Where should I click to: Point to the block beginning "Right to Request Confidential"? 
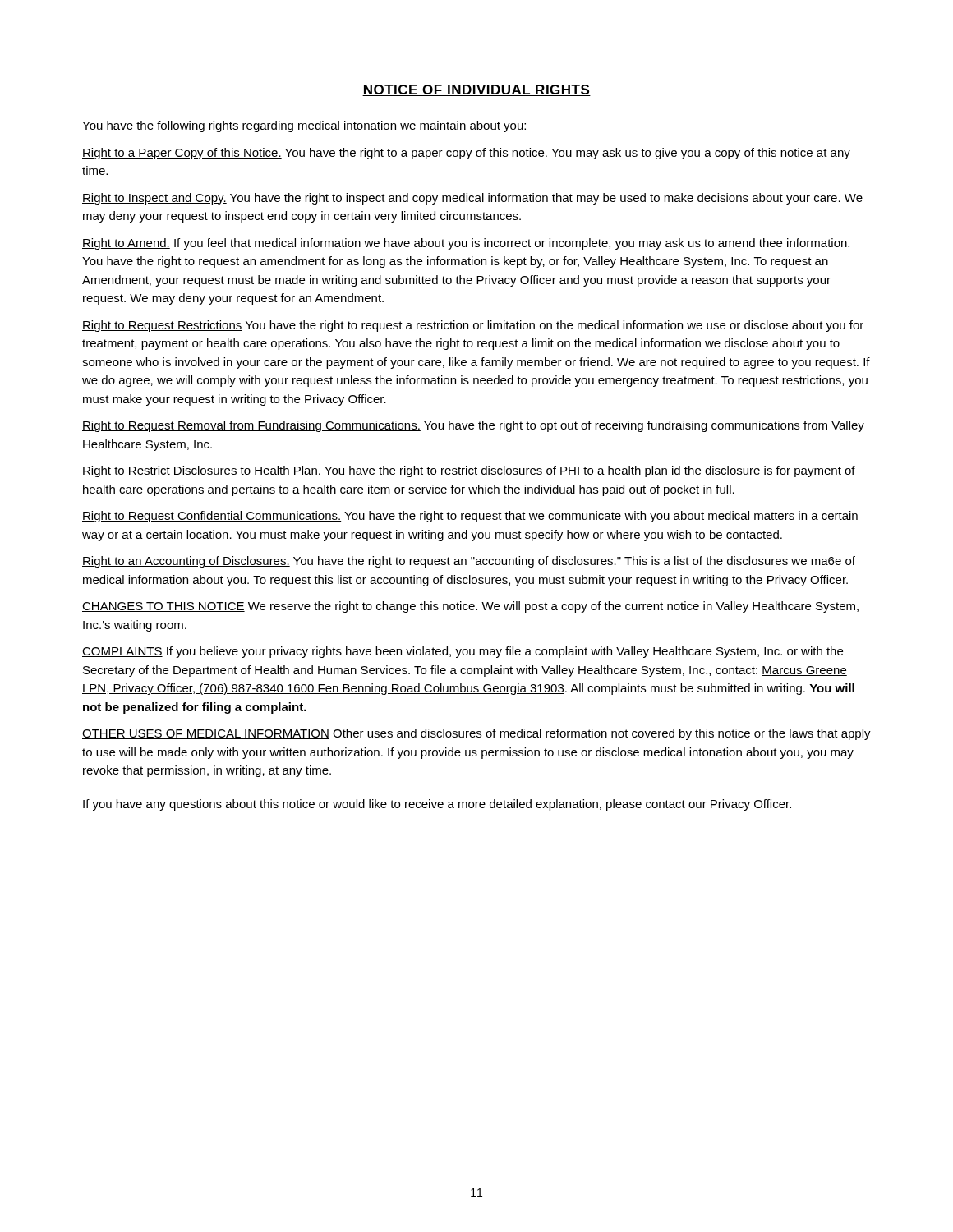(x=470, y=525)
